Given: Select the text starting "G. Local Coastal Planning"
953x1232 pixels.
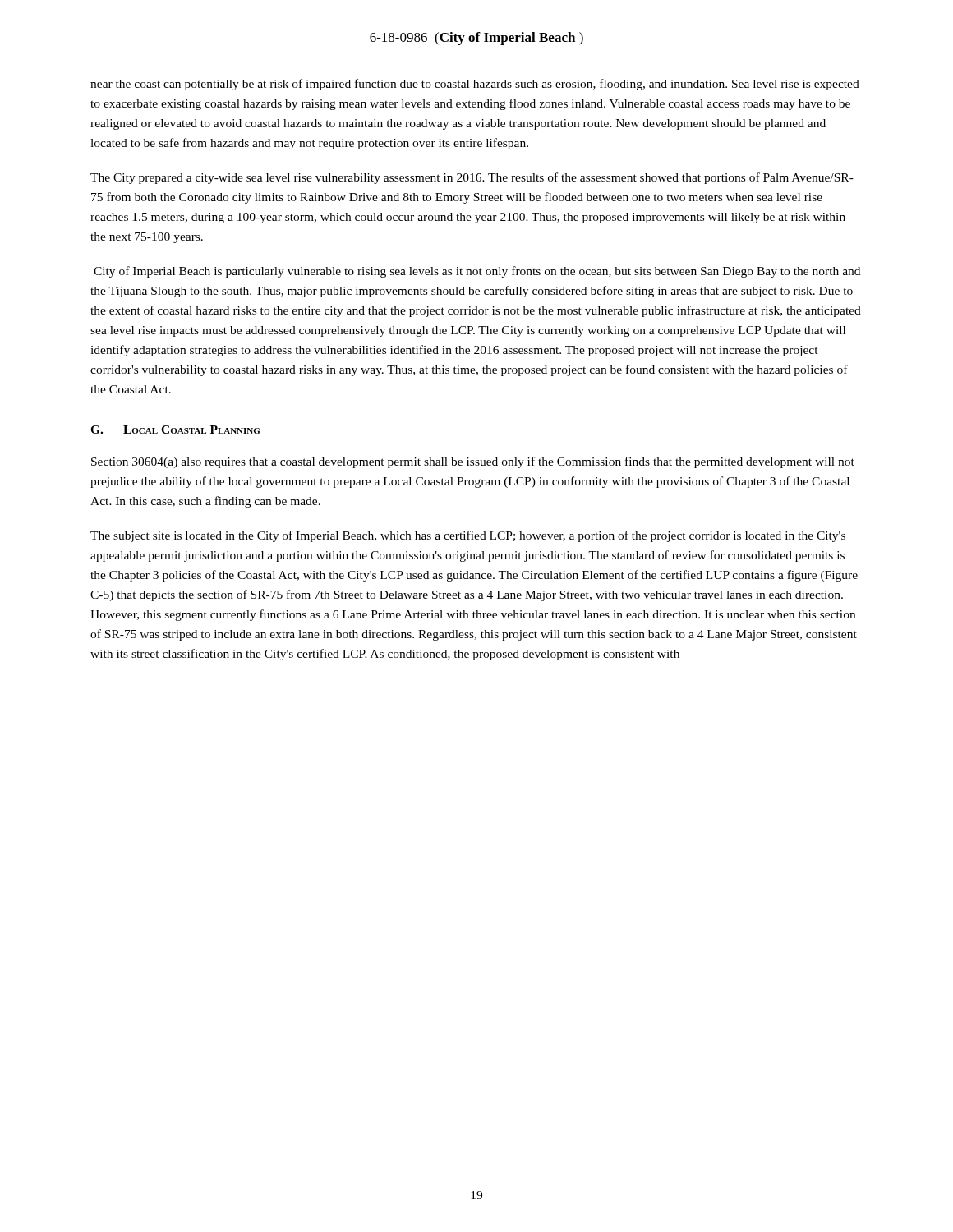Looking at the screenshot, I should tap(175, 430).
